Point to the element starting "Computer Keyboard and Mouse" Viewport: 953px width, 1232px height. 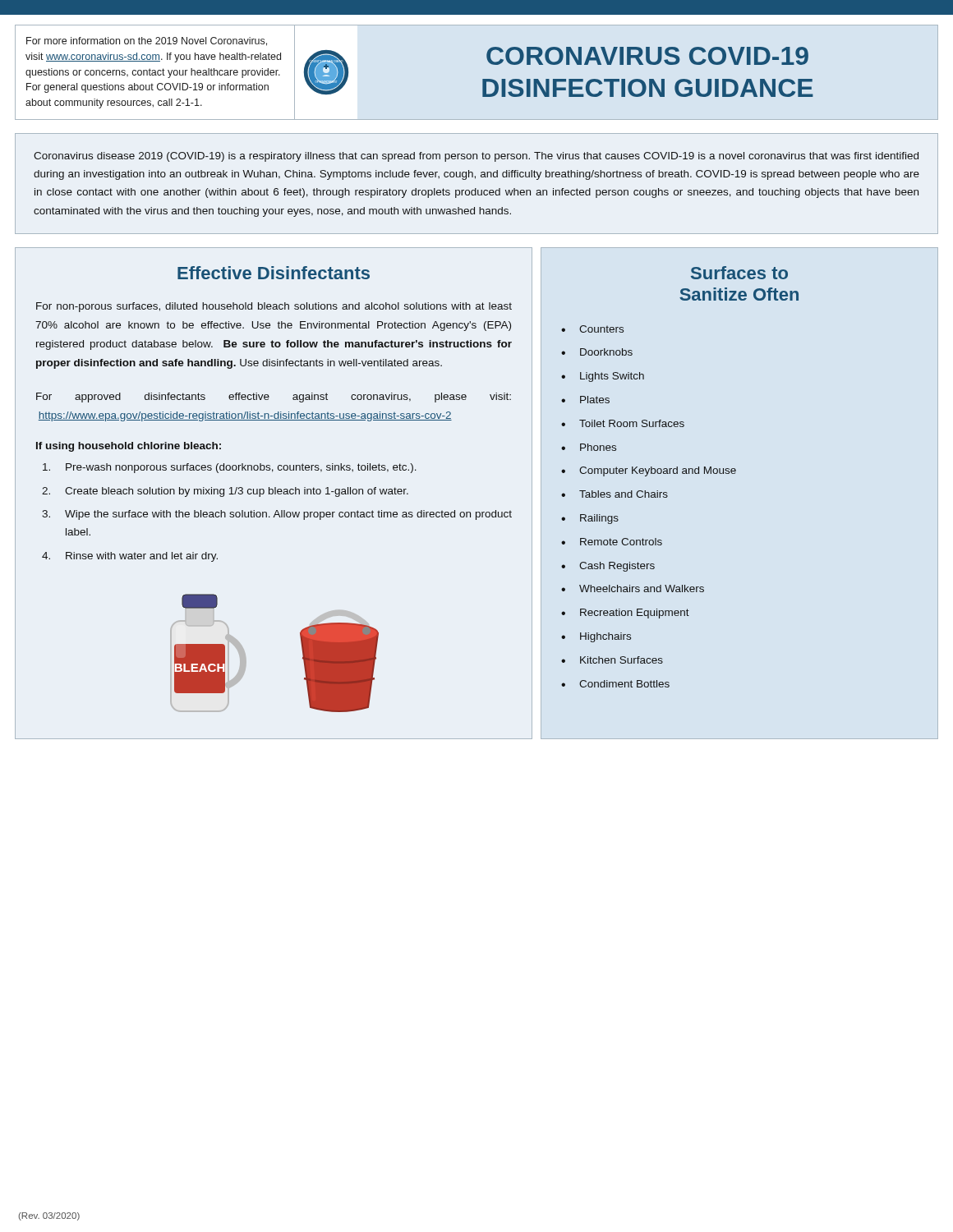click(x=658, y=471)
